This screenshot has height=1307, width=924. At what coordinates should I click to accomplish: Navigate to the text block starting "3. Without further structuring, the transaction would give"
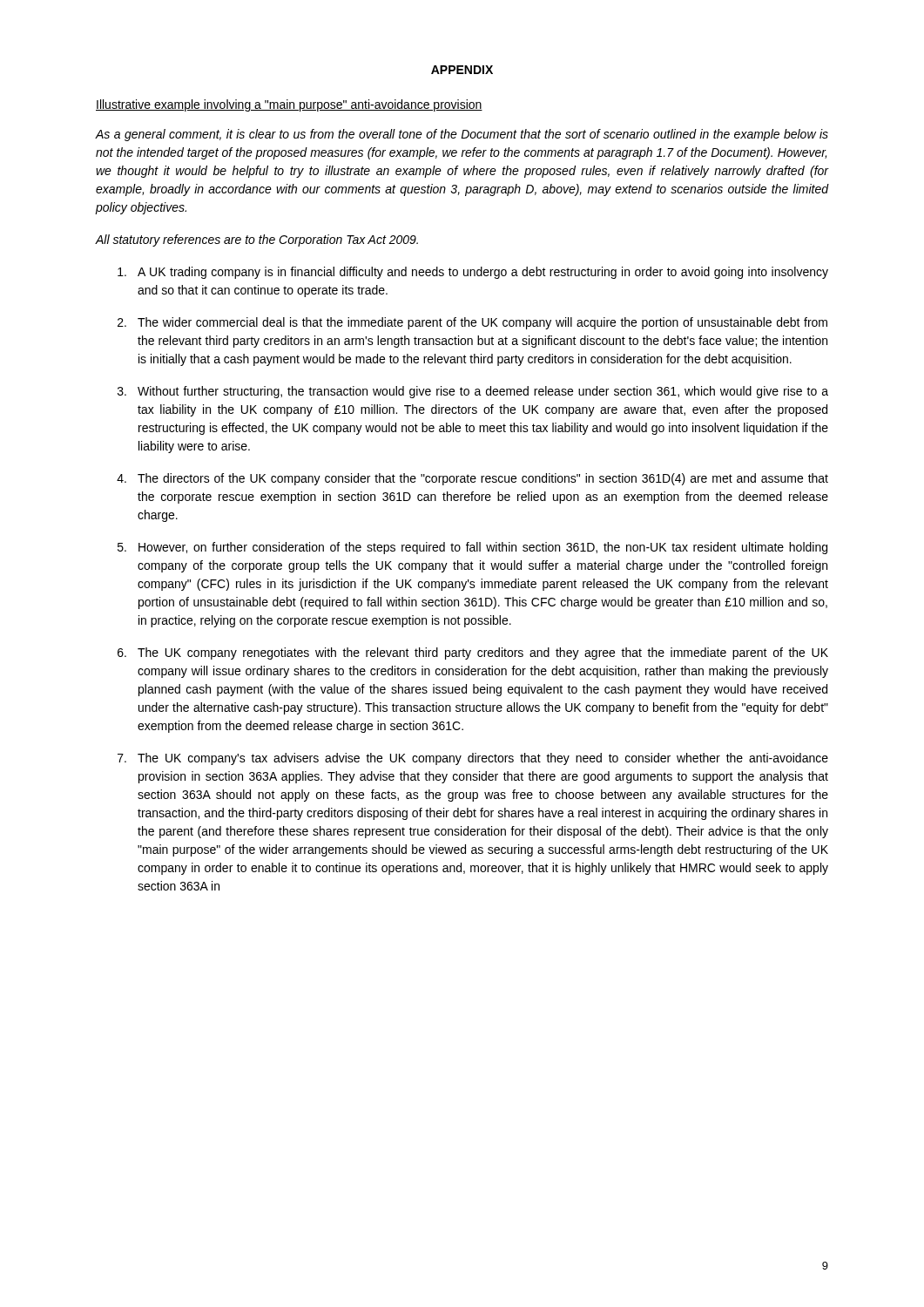pos(462,419)
